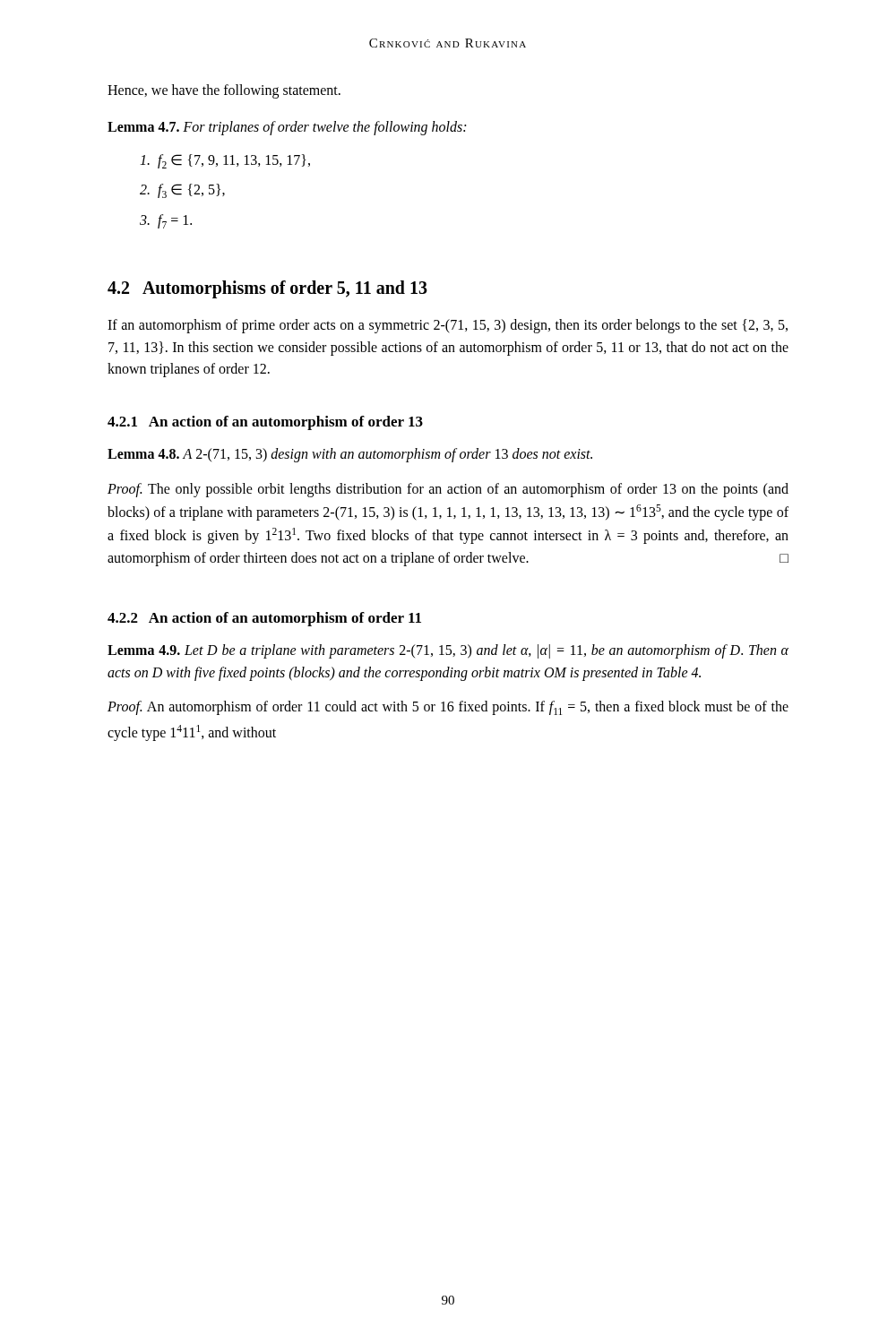Point to the block beginning "Lemma 4.7. For triplanes of order twelve the"
The height and width of the screenshot is (1344, 896).
click(287, 127)
